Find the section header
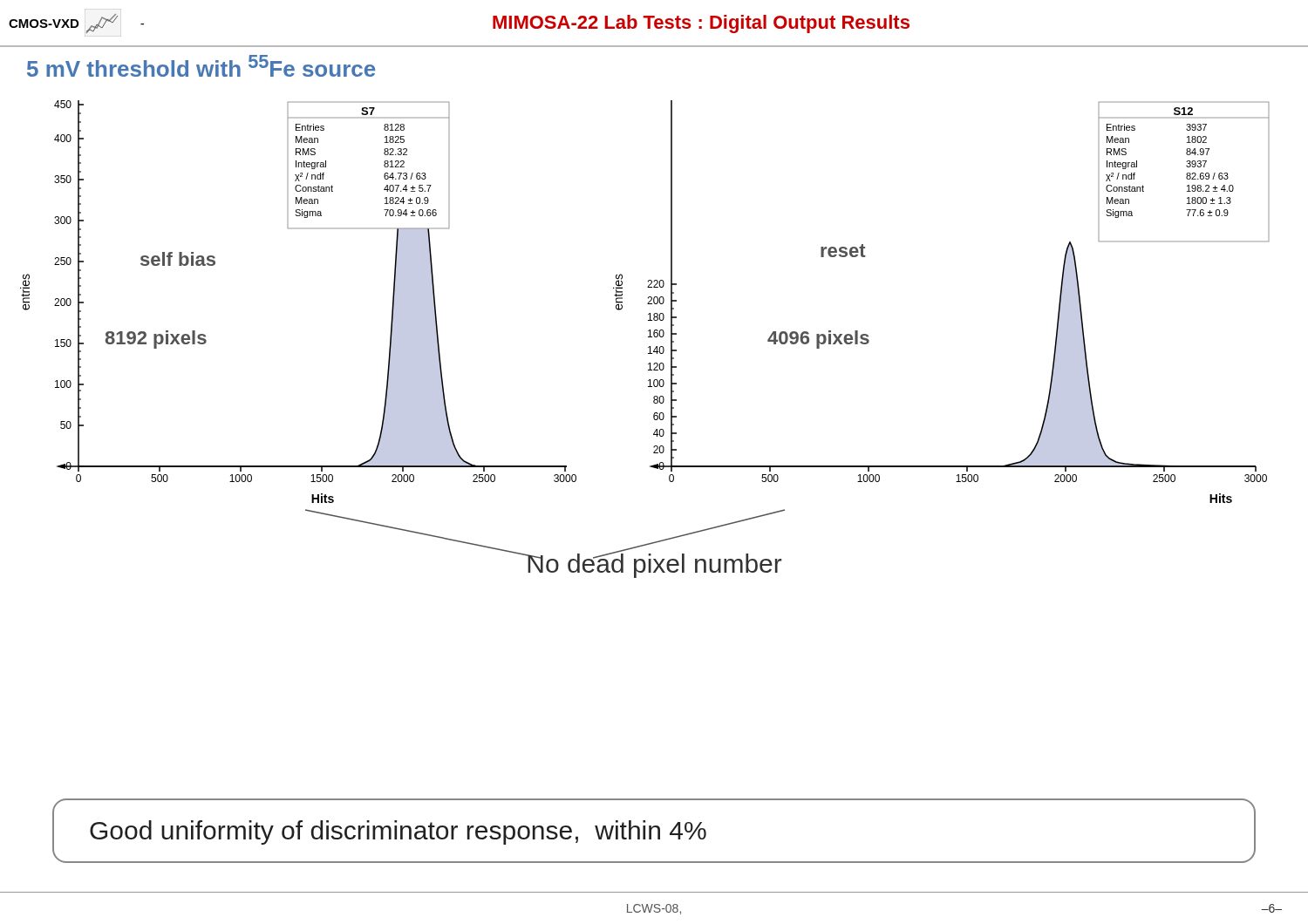The height and width of the screenshot is (924, 1308). tap(201, 66)
